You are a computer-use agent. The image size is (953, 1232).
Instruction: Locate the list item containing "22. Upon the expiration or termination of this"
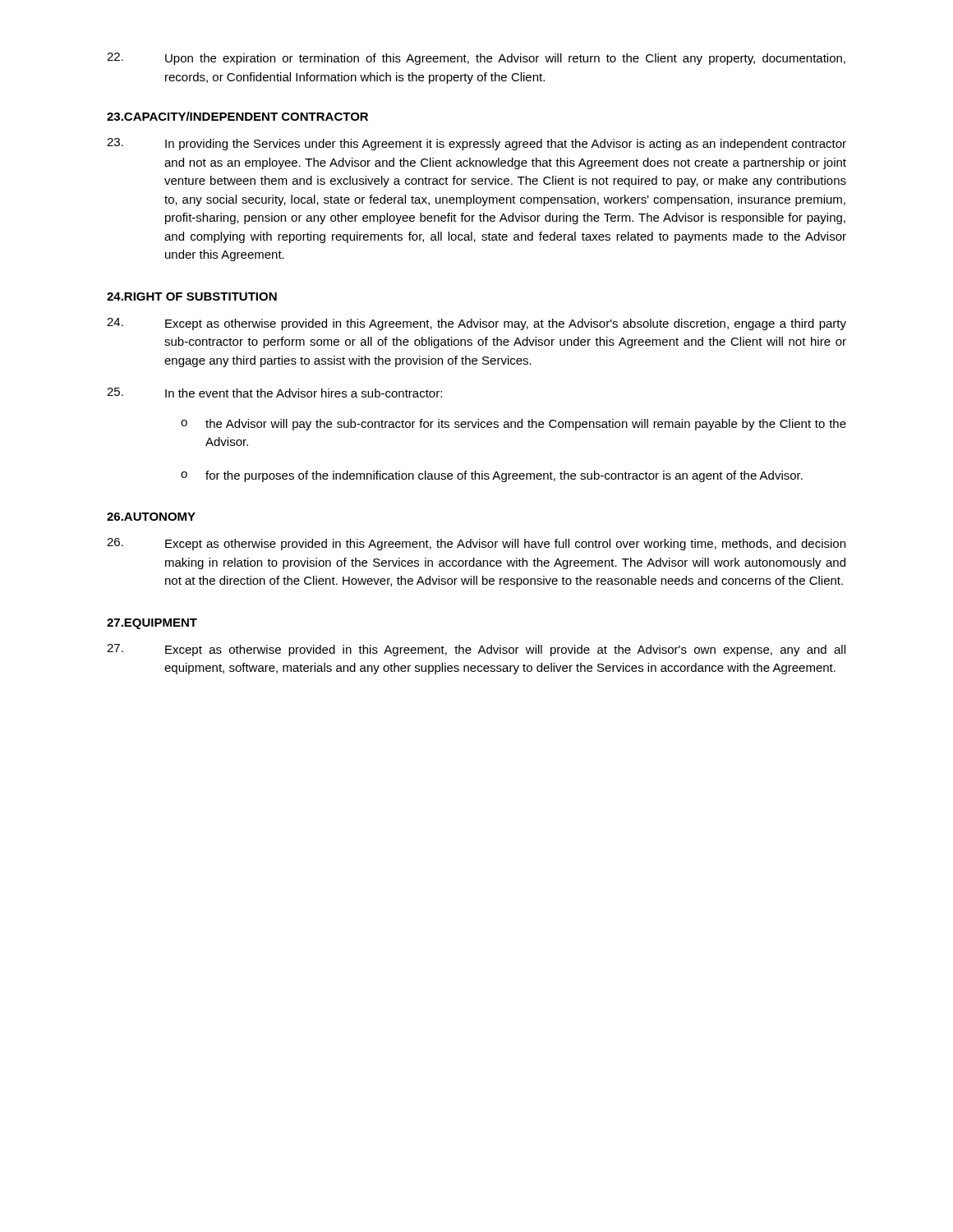coord(476,68)
